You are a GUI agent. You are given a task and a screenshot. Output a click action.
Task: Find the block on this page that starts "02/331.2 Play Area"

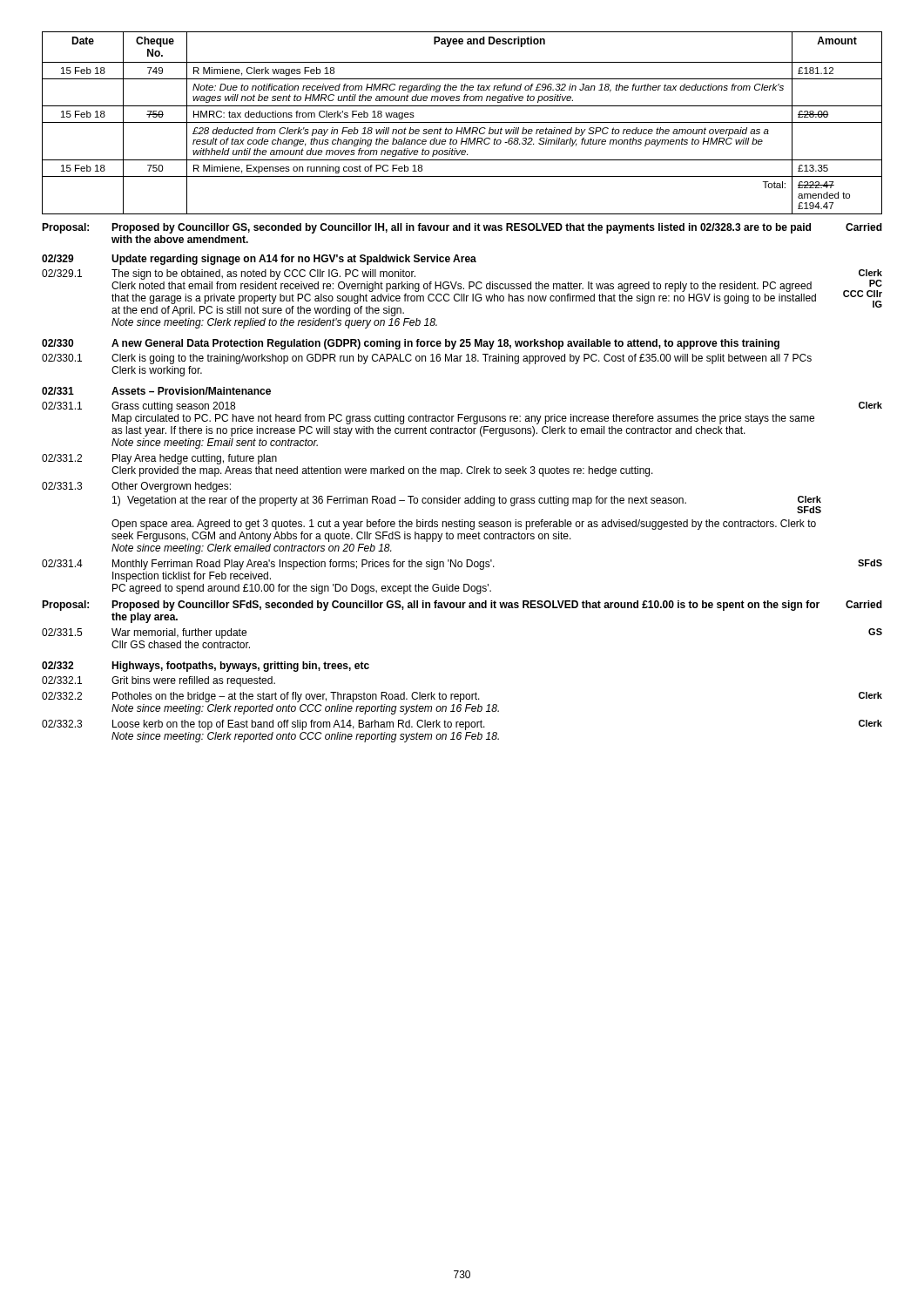[x=462, y=464]
